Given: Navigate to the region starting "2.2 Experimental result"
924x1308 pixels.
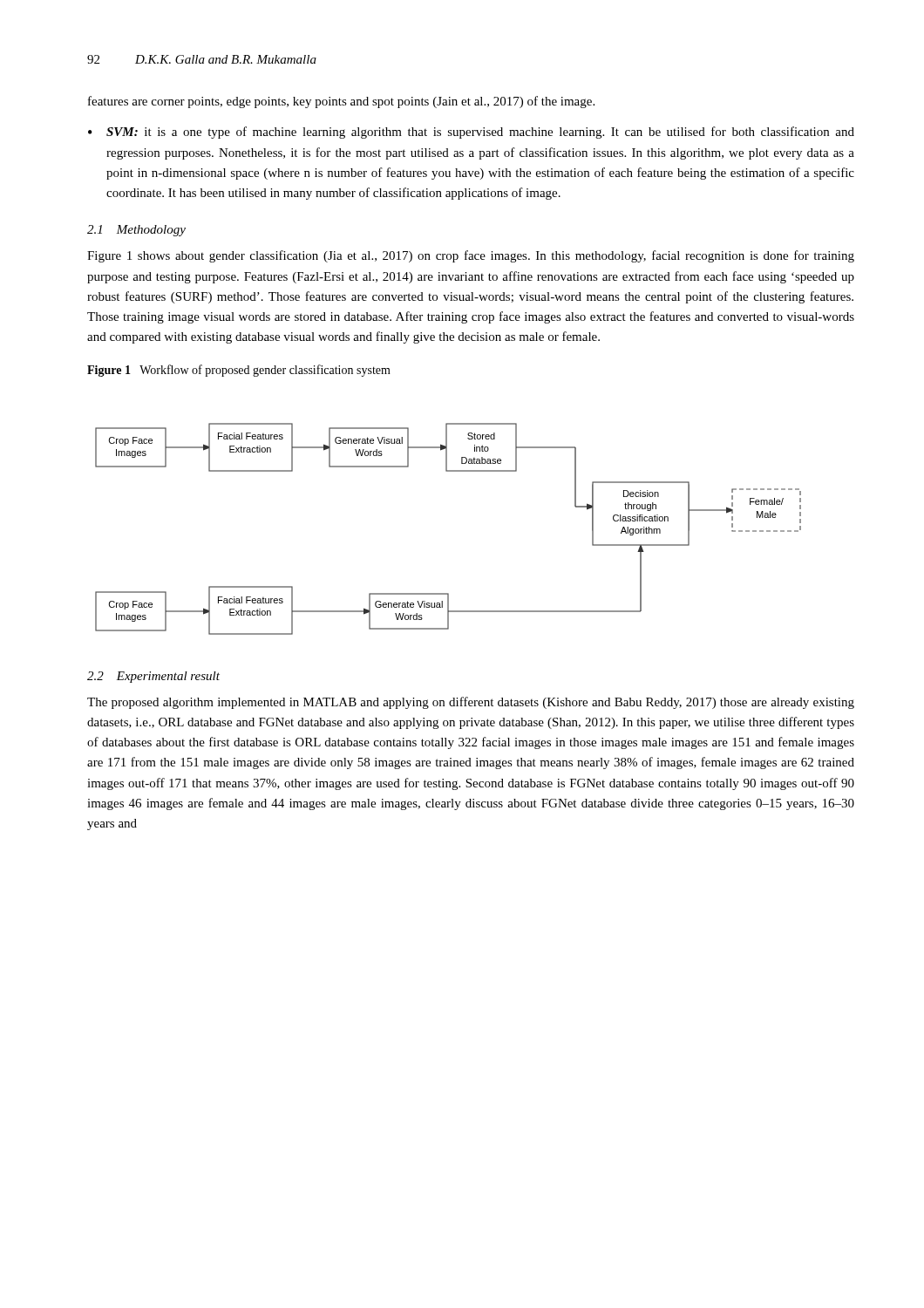Looking at the screenshot, I should (x=153, y=675).
